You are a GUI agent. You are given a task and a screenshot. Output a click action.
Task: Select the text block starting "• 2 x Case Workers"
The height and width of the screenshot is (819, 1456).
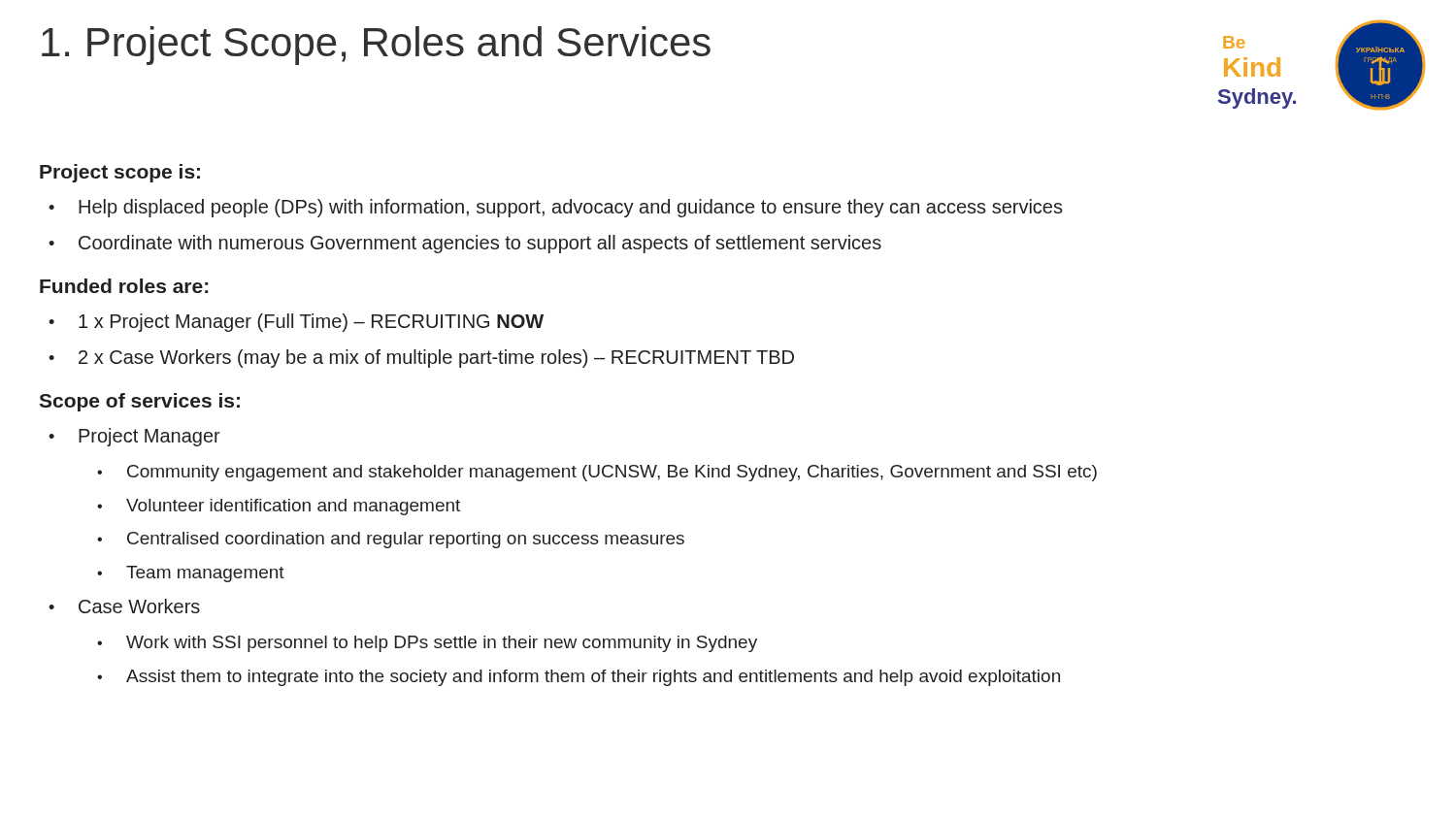(417, 358)
